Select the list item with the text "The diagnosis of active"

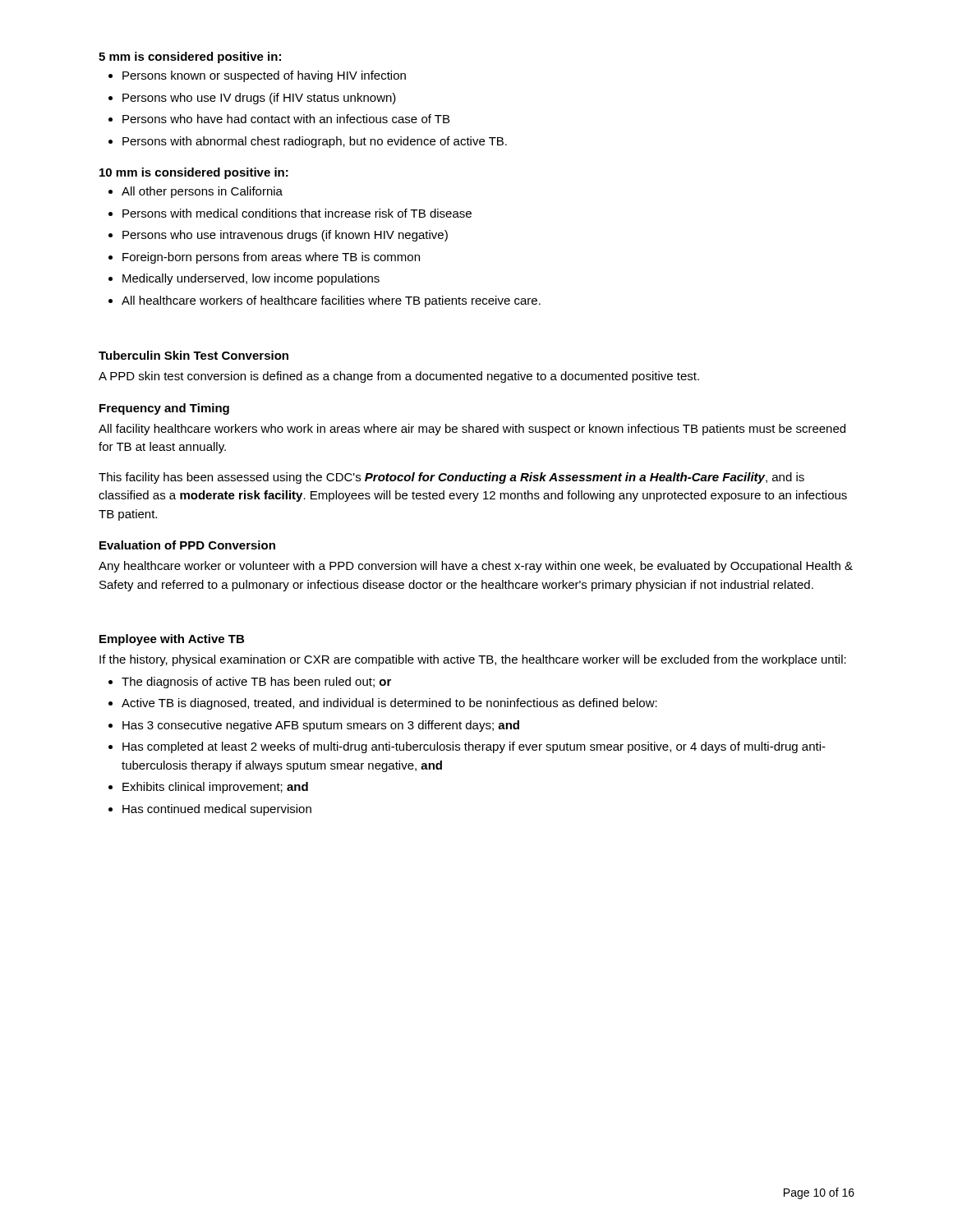pyautogui.click(x=250, y=683)
